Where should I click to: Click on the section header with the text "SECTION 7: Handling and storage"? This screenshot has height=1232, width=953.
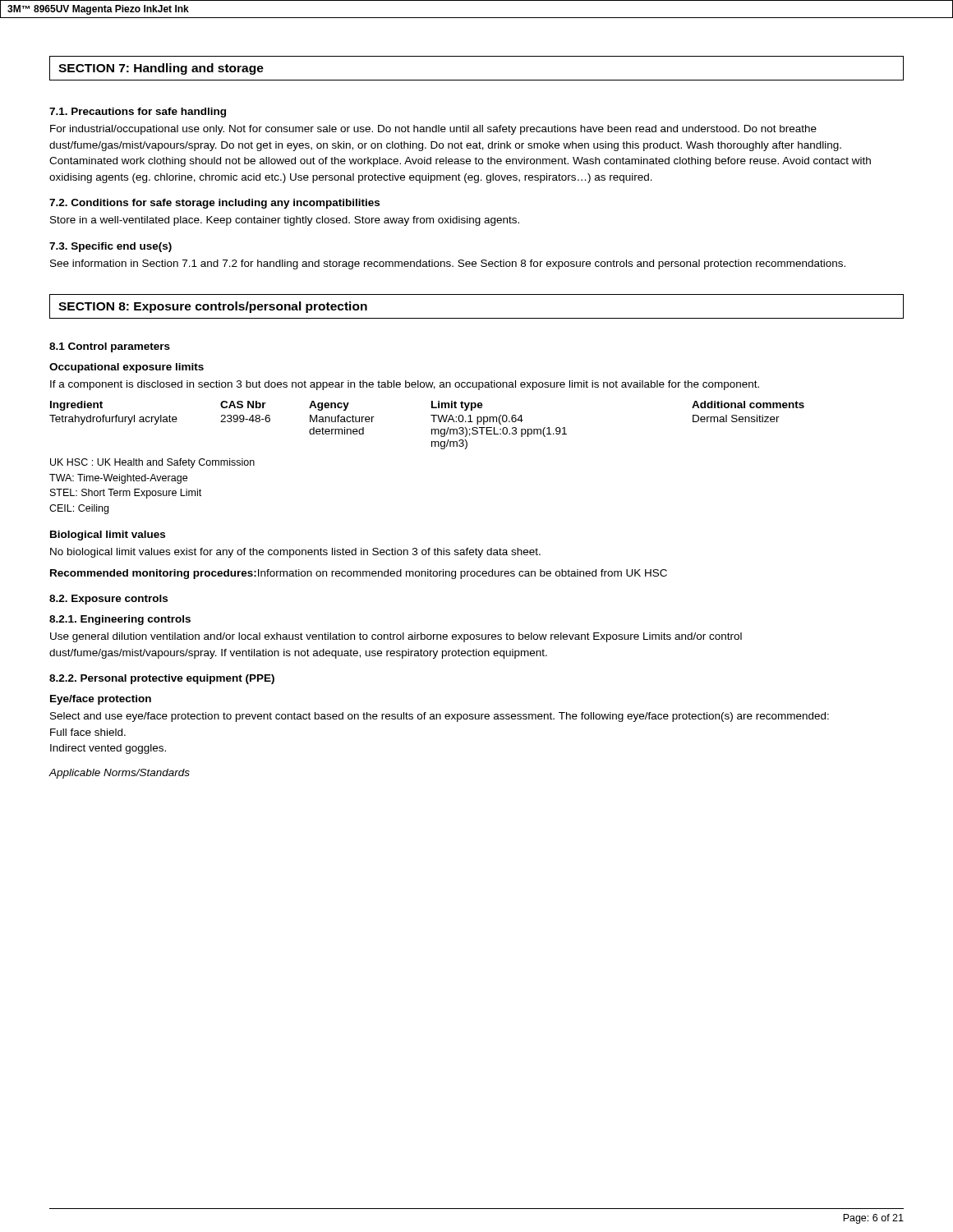coord(476,68)
